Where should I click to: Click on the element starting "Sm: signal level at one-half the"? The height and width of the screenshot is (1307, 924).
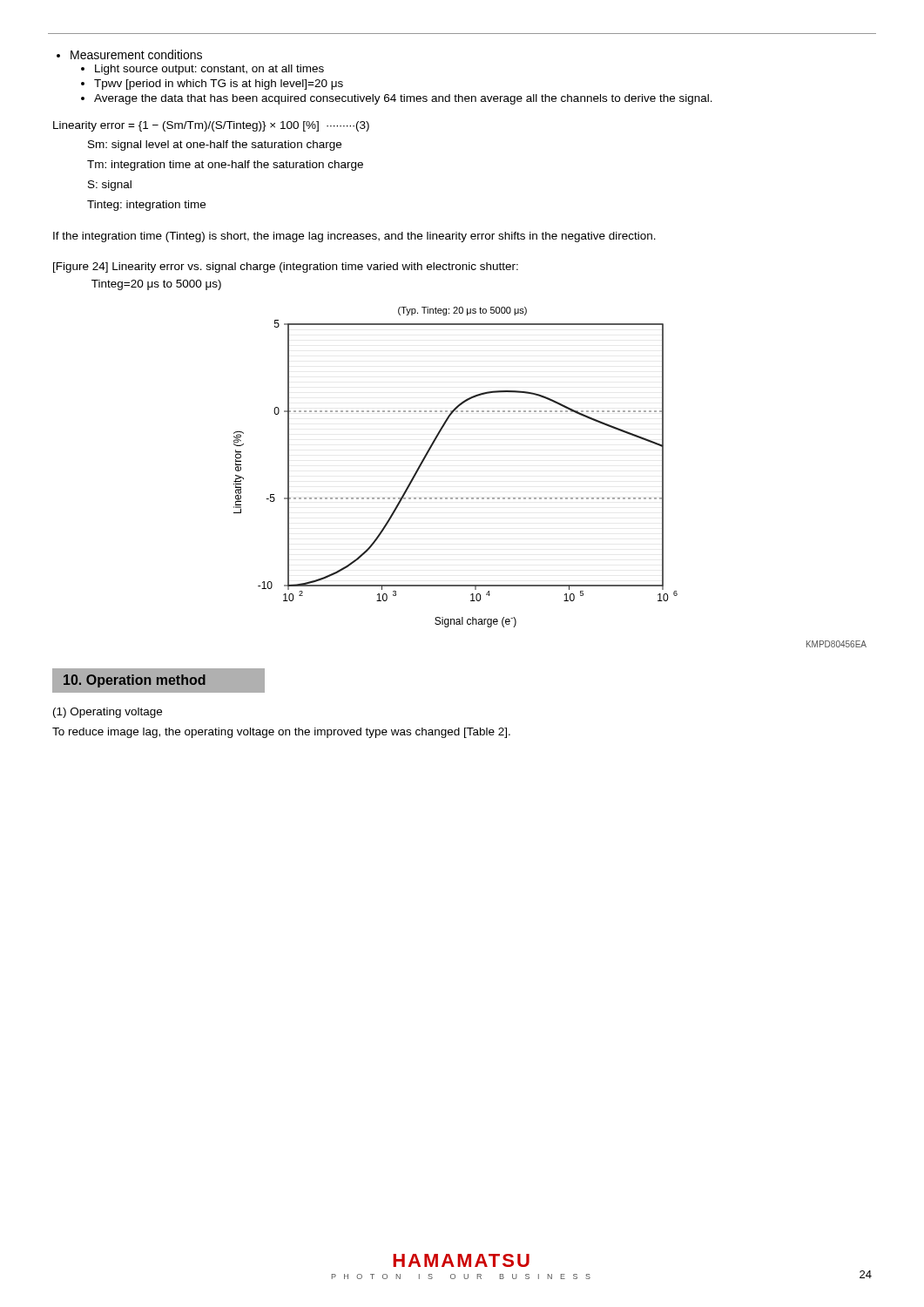[225, 174]
